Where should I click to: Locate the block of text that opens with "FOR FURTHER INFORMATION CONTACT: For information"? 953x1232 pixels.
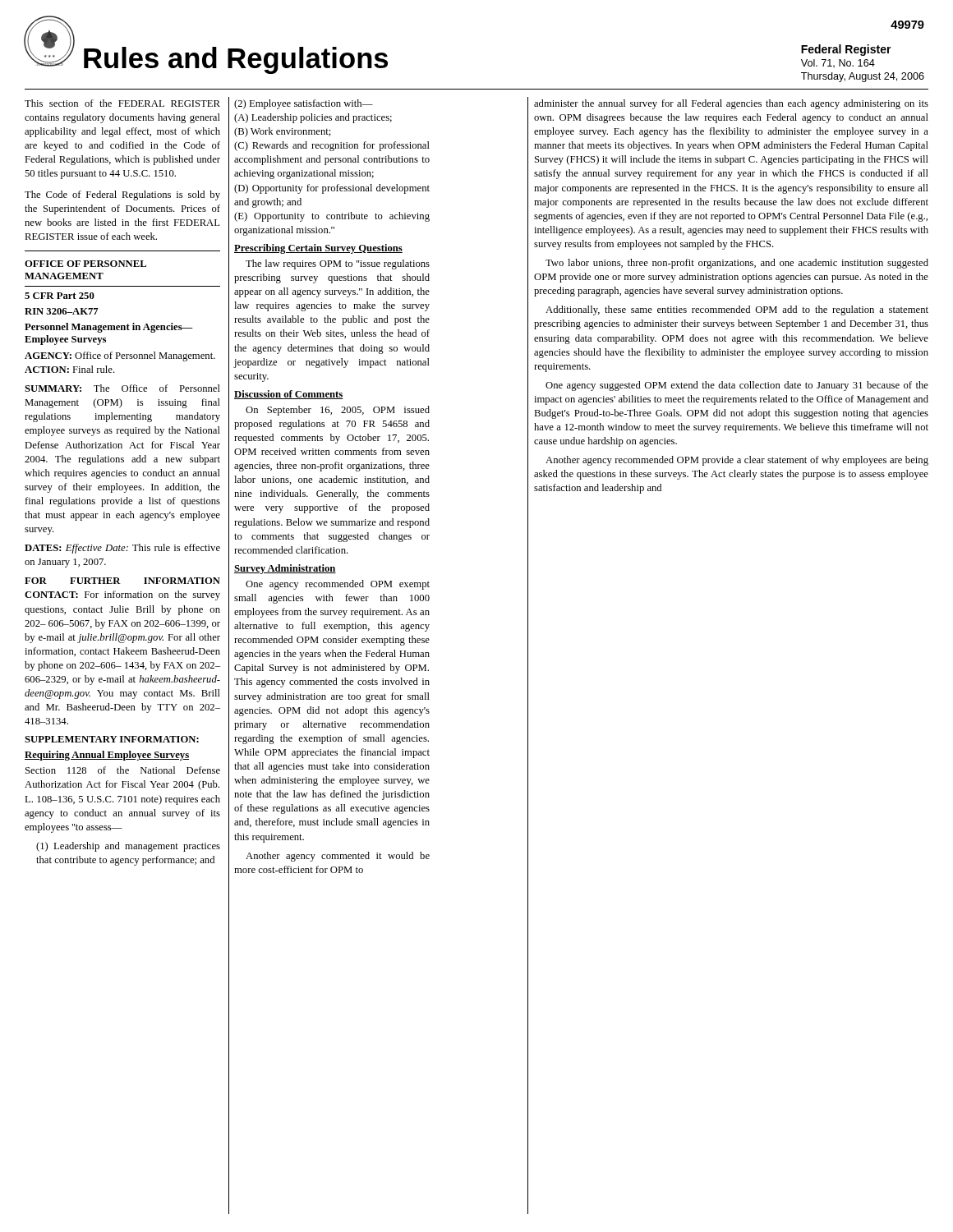tap(122, 652)
